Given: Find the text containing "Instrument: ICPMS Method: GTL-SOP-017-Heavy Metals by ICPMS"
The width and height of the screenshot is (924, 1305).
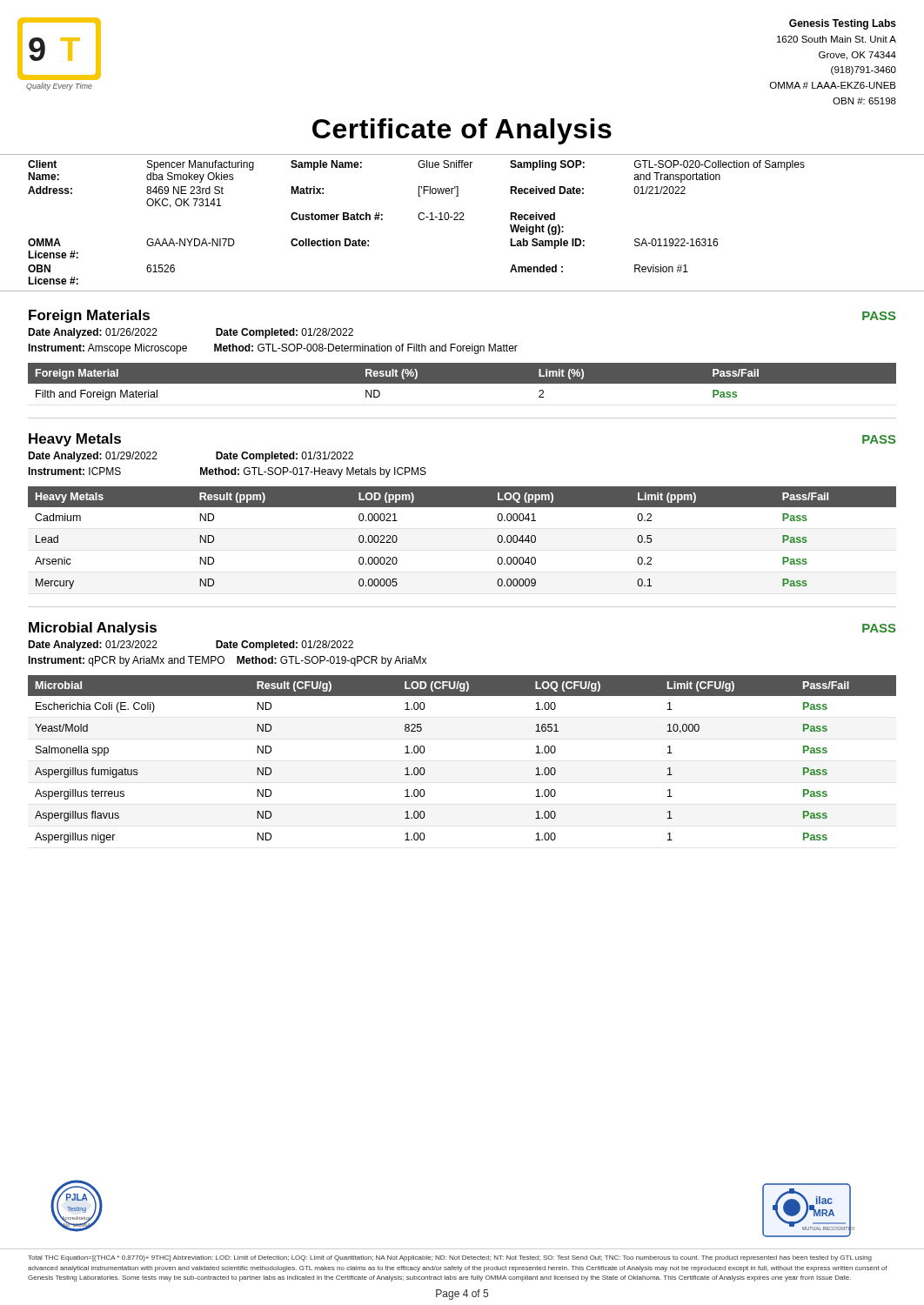Looking at the screenshot, I should (227, 471).
